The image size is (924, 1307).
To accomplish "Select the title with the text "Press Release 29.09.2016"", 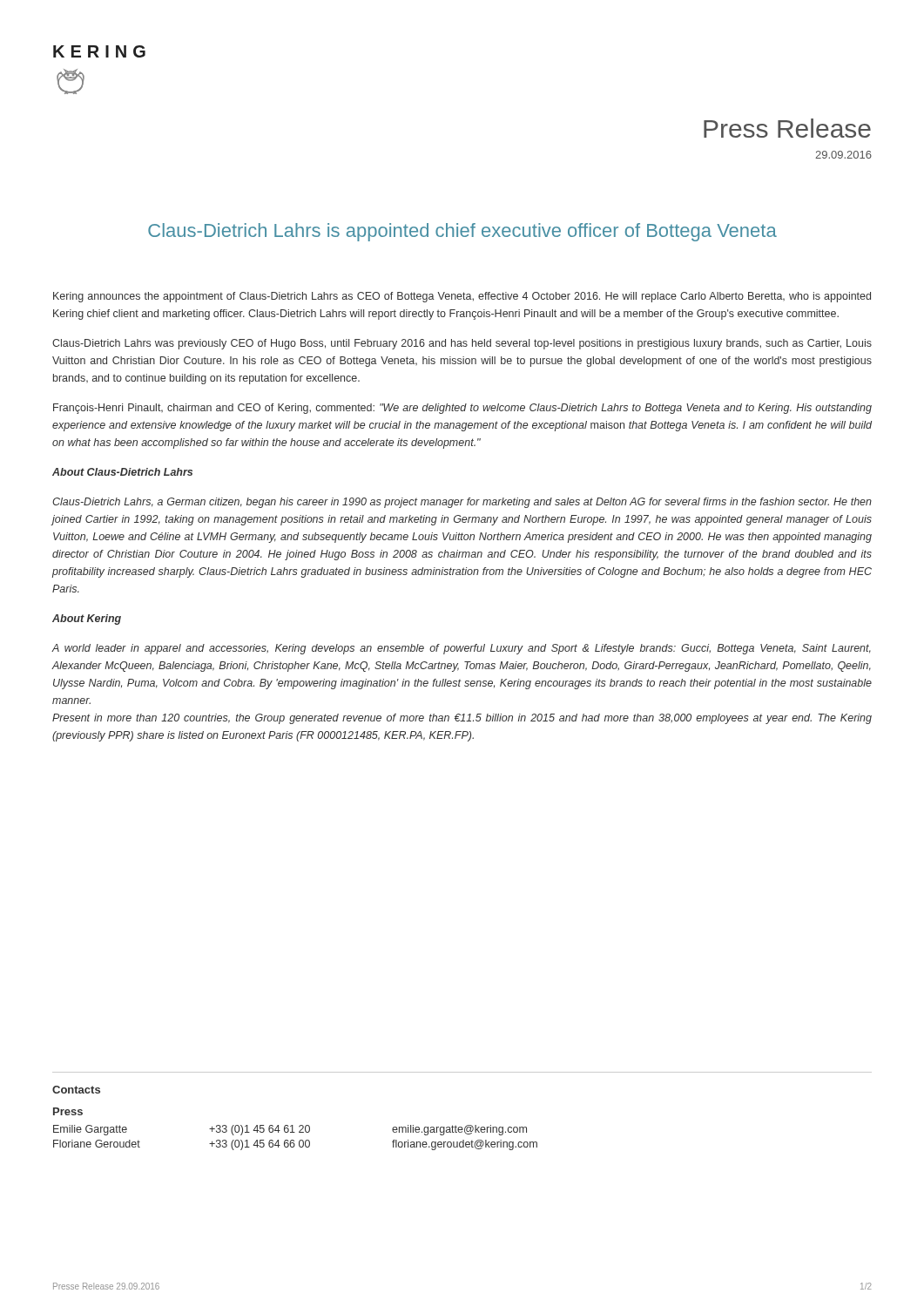I will (787, 137).
